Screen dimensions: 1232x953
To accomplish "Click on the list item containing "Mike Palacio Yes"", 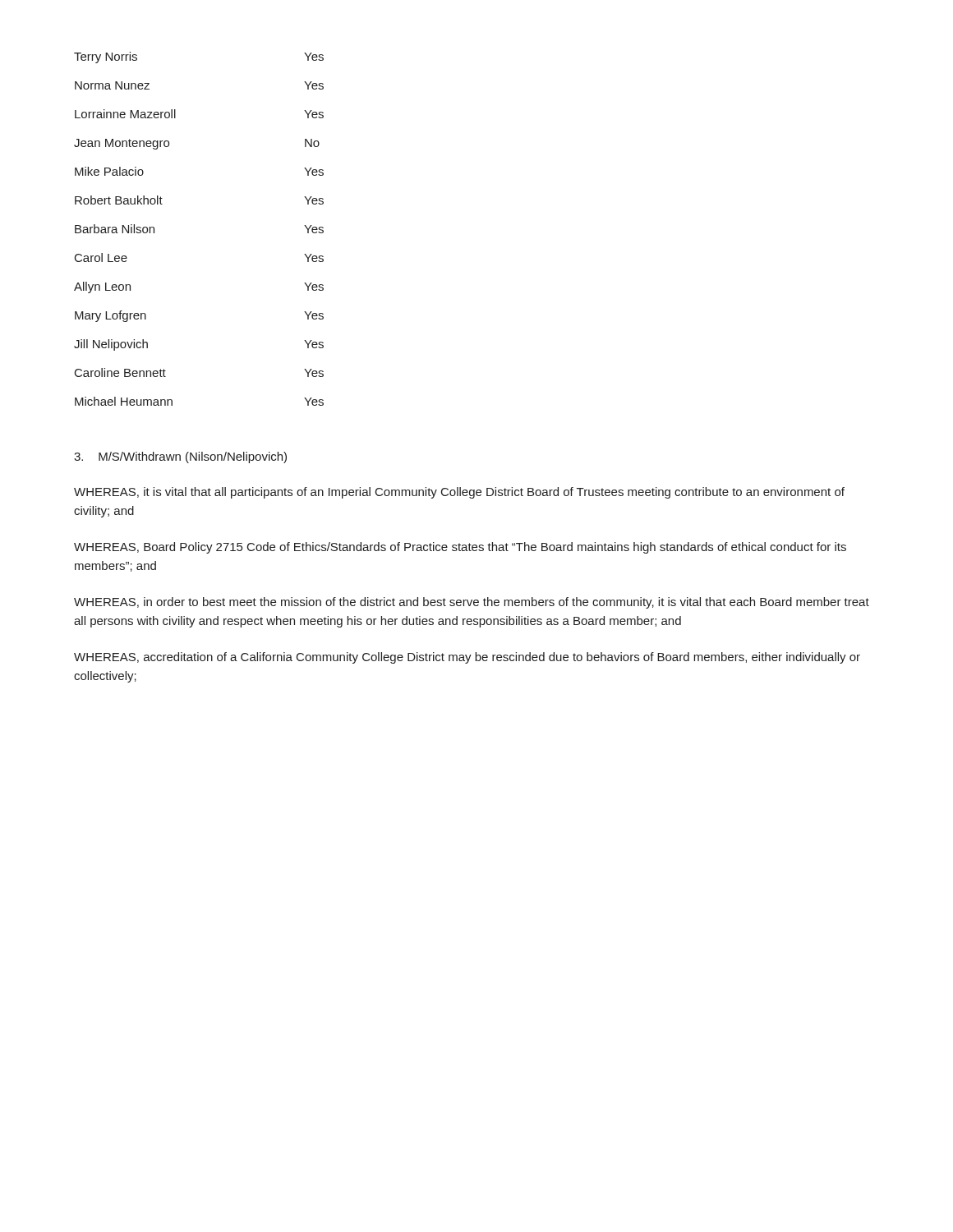I will [x=107, y=172].
